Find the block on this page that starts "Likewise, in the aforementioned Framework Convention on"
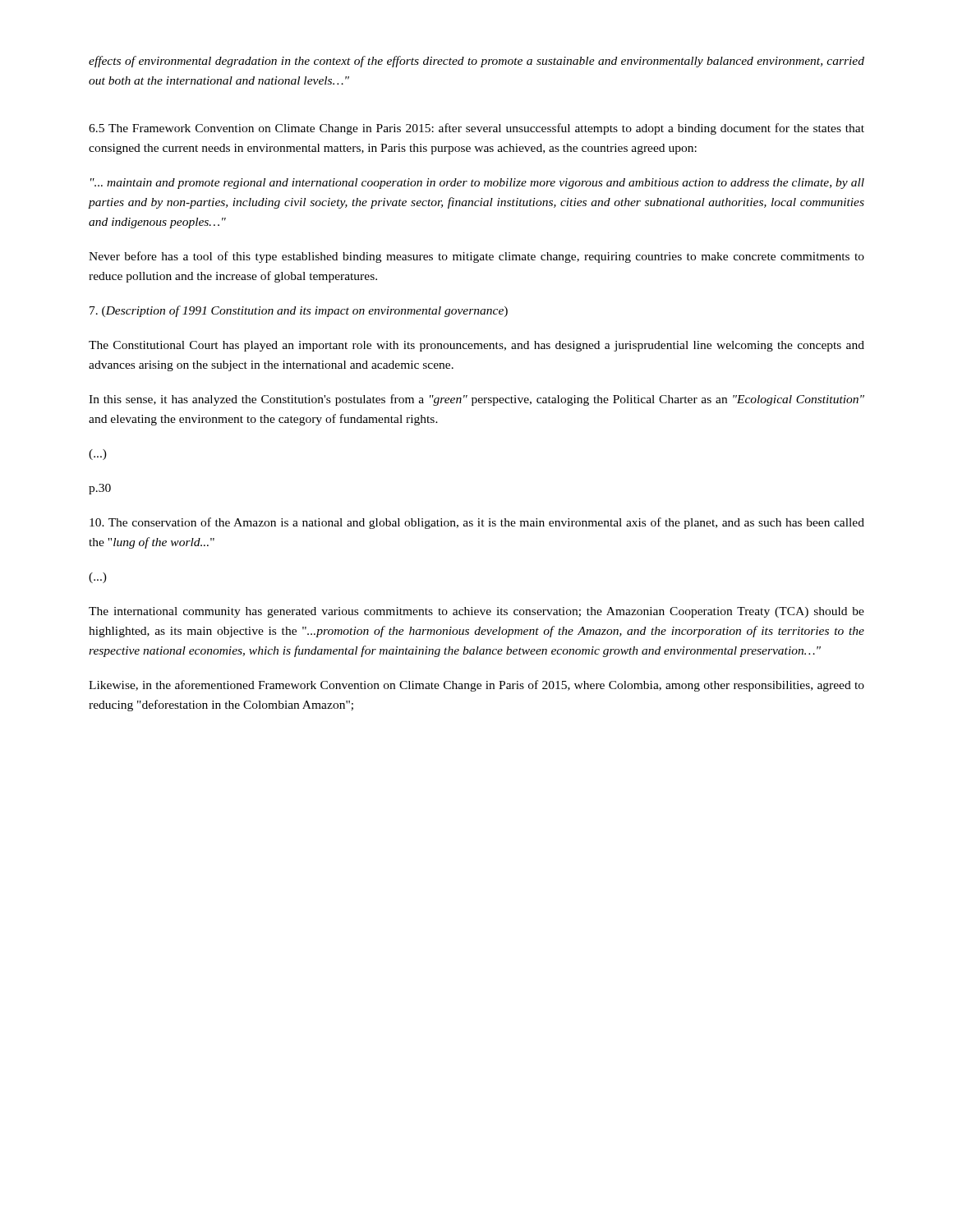 (476, 695)
